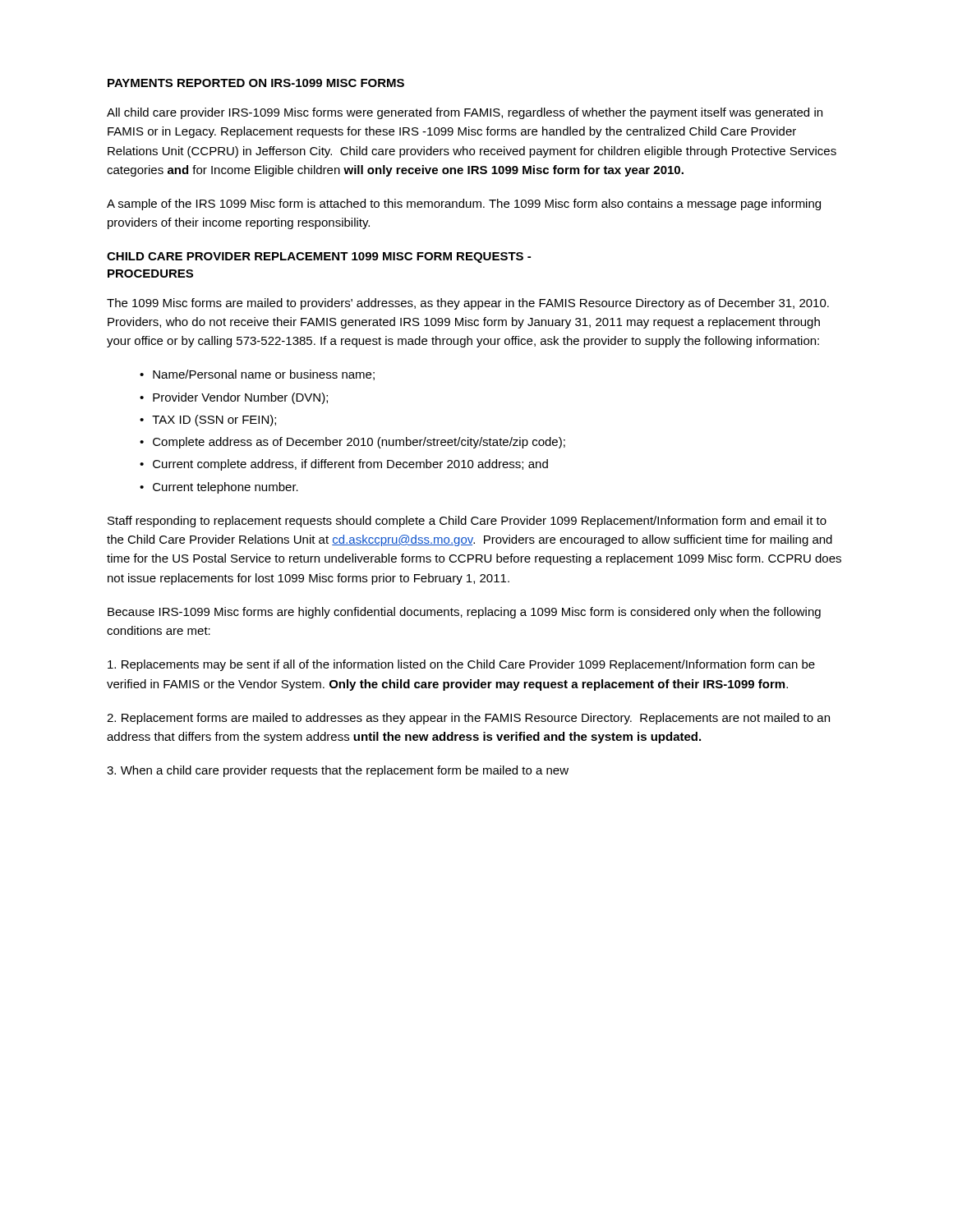Locate the passage starting "PAYMENTS REPORTED ON IRS-1099"

[256, 83]
